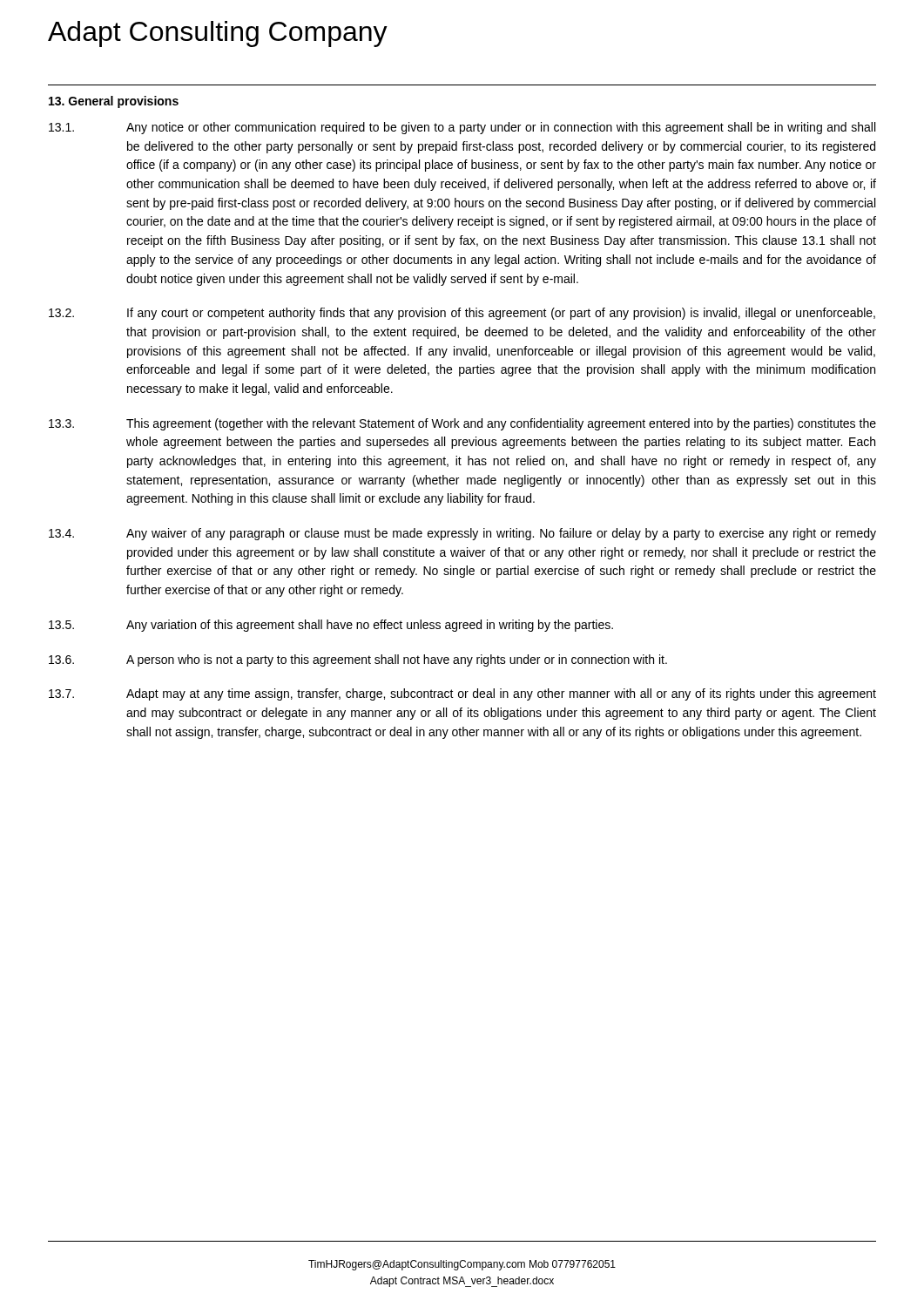This screenshot has width=924, height=1307.
Task: Select the list item that reads "13.6. A person"
Action: (x=462, y=660)
